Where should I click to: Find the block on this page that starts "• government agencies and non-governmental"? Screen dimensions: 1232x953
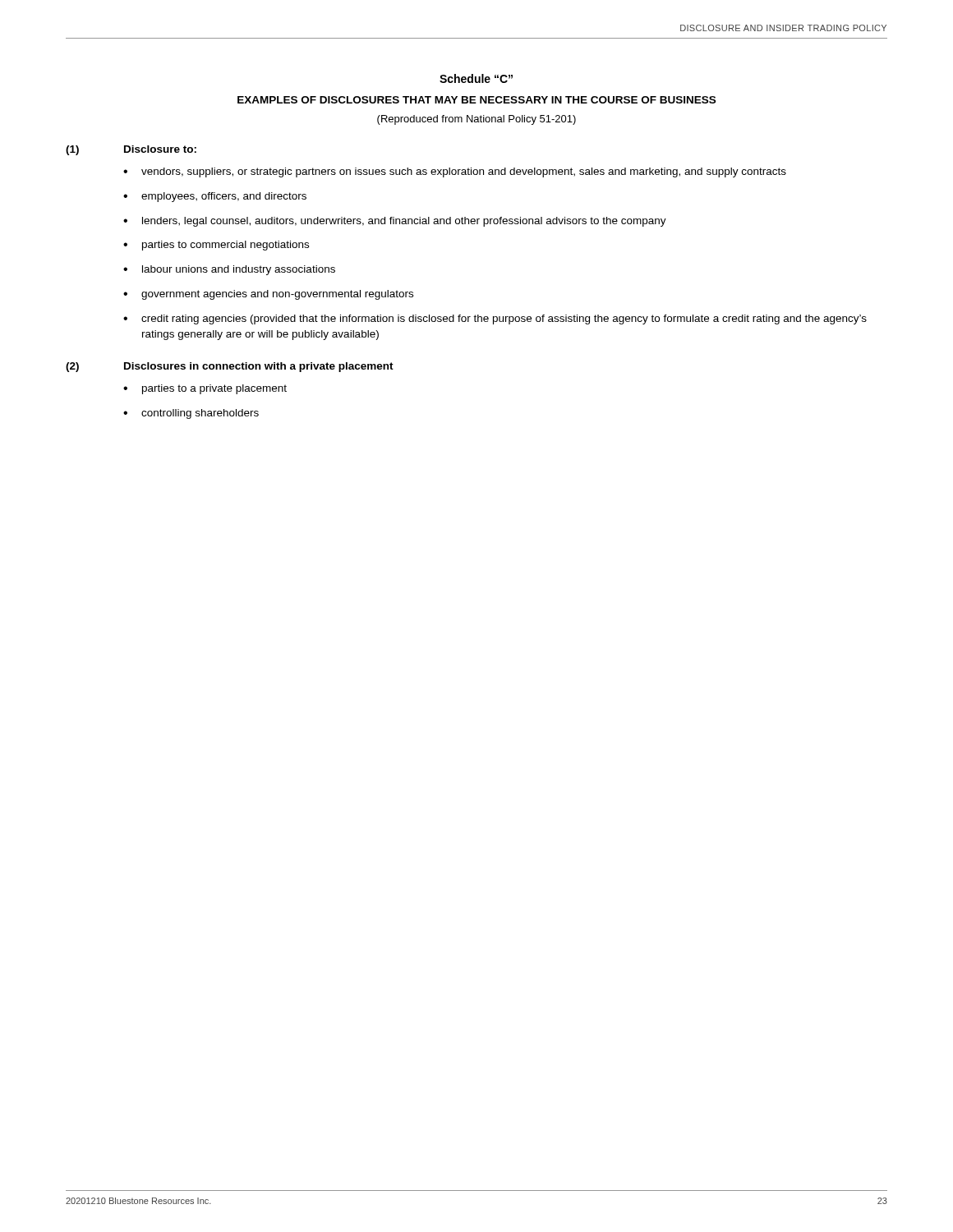tap(268, 295)
